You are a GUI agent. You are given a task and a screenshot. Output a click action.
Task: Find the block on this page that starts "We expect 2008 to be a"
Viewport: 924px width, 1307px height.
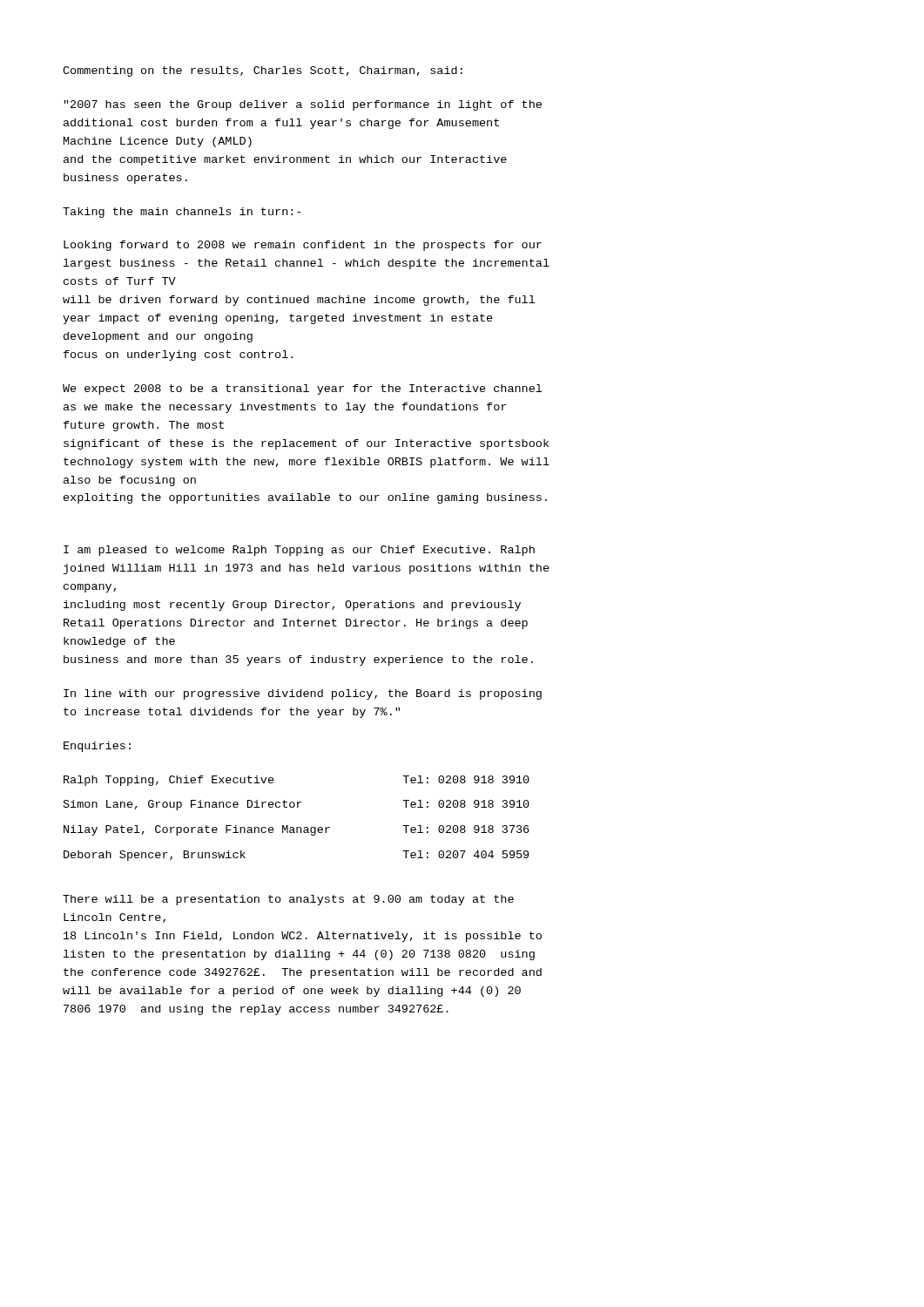(x=306, y=444)
